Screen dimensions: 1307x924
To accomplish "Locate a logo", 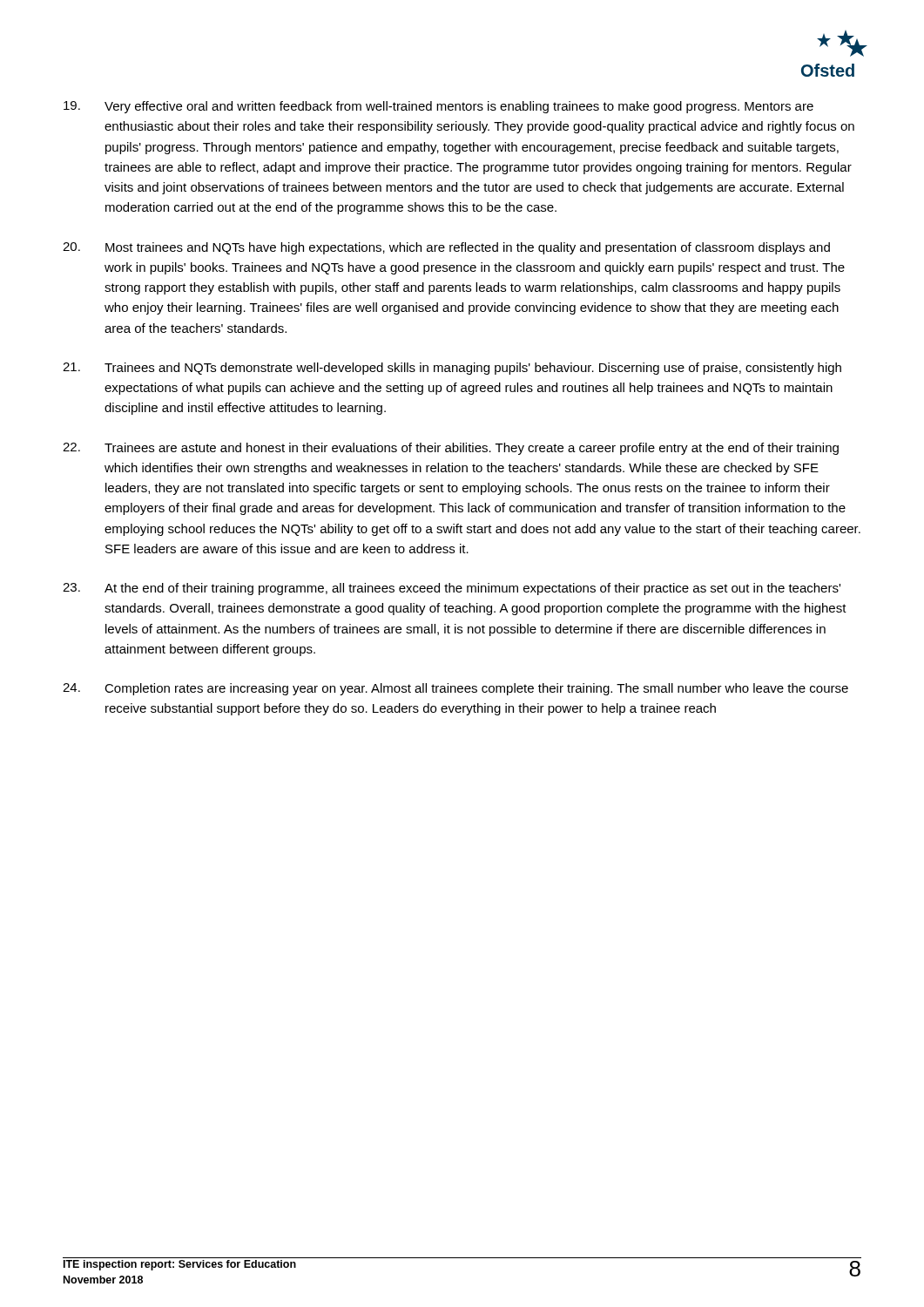I will click(x=837, y=59).
